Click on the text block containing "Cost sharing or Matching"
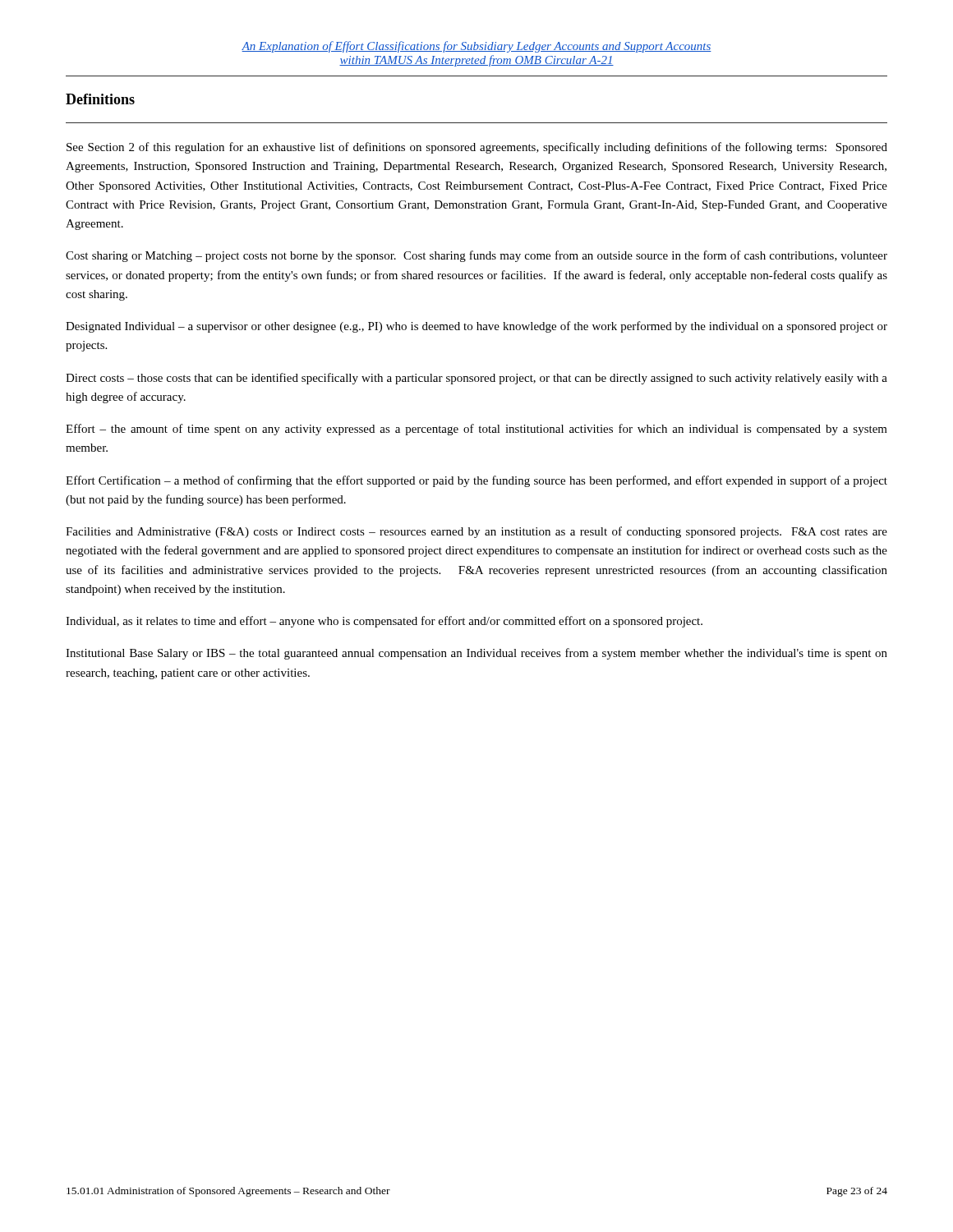 point(476,275)
